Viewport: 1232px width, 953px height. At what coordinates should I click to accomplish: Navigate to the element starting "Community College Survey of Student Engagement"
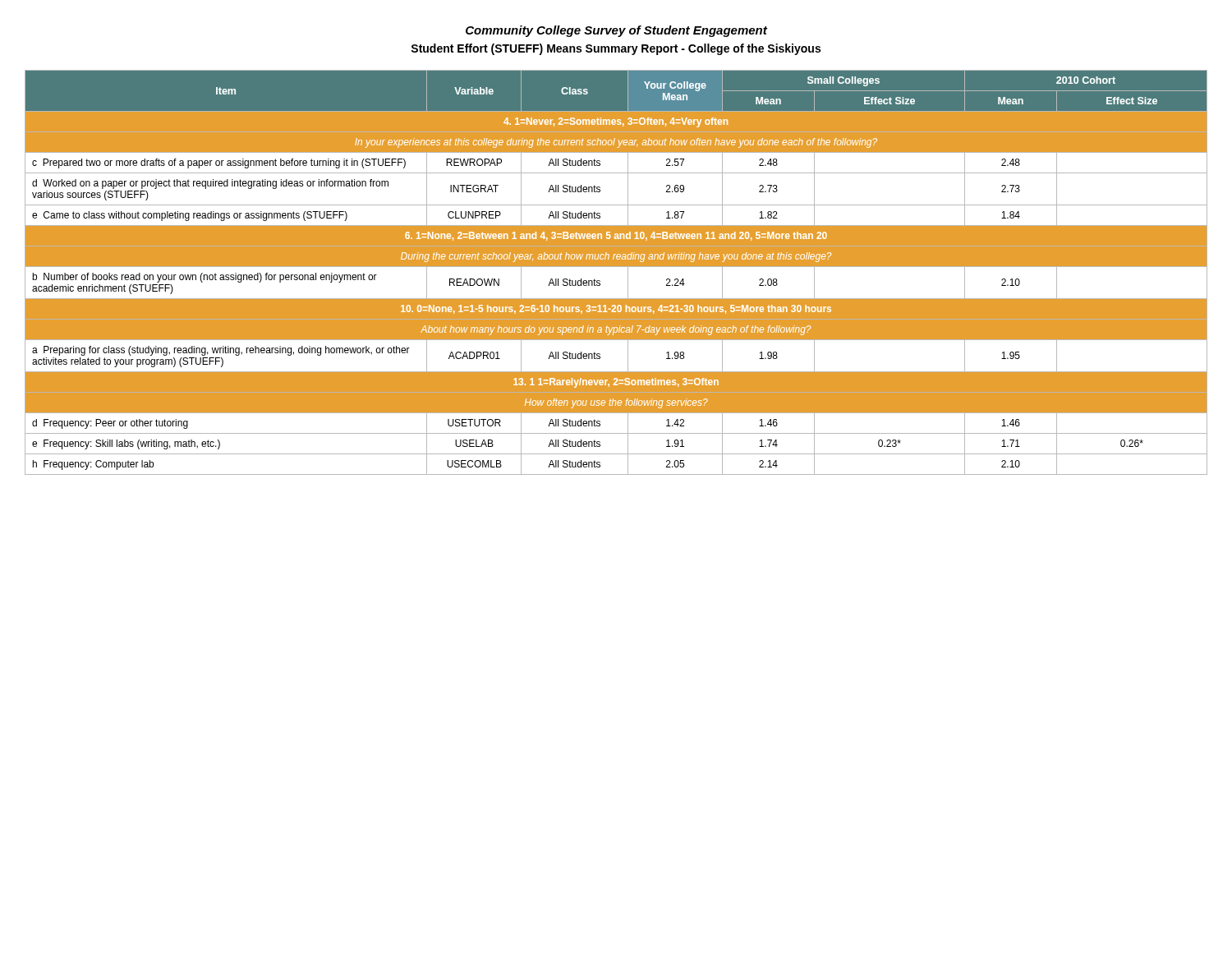pyautogui.click(x=616, y=30)
